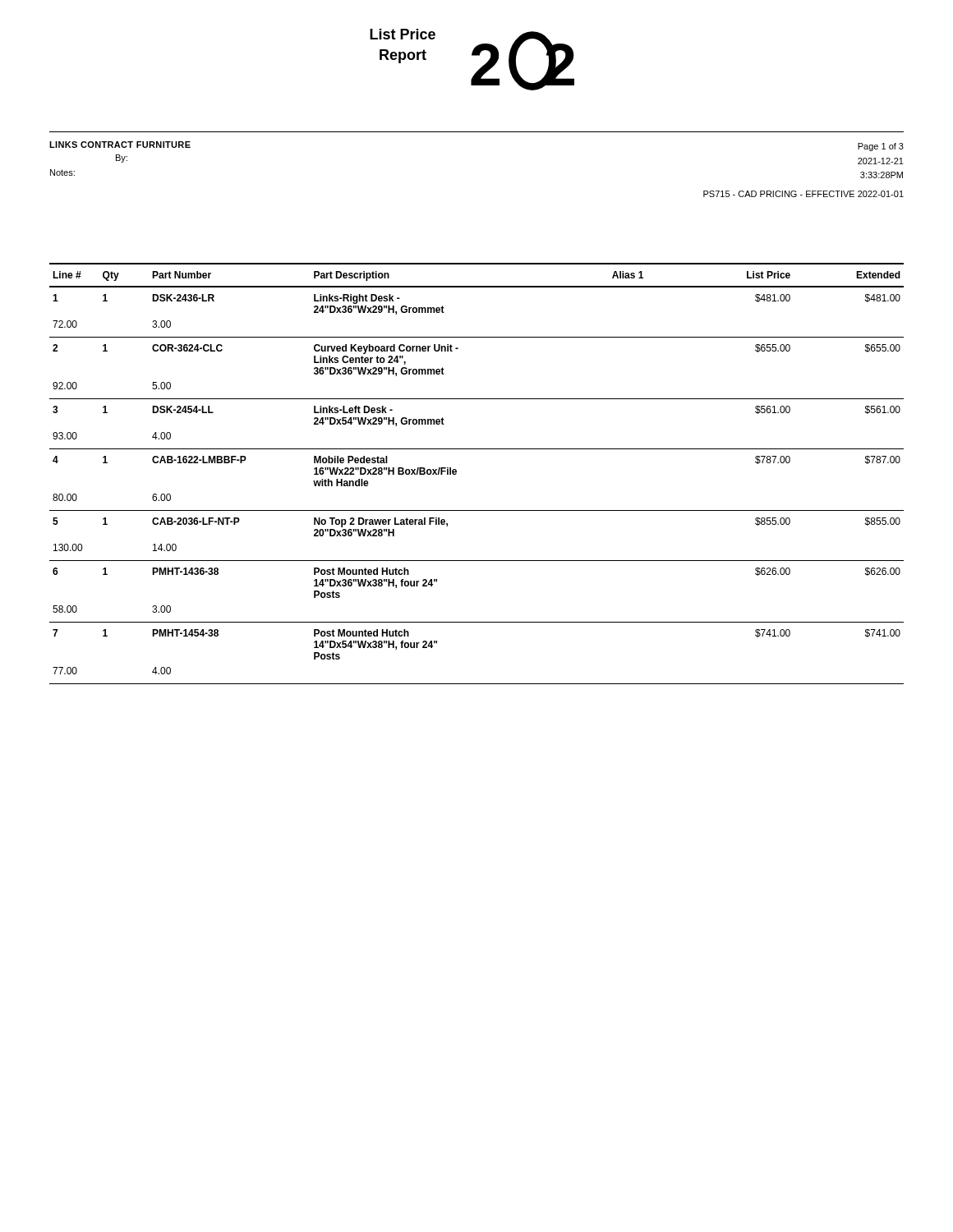Find the logo

pos(526,62)
